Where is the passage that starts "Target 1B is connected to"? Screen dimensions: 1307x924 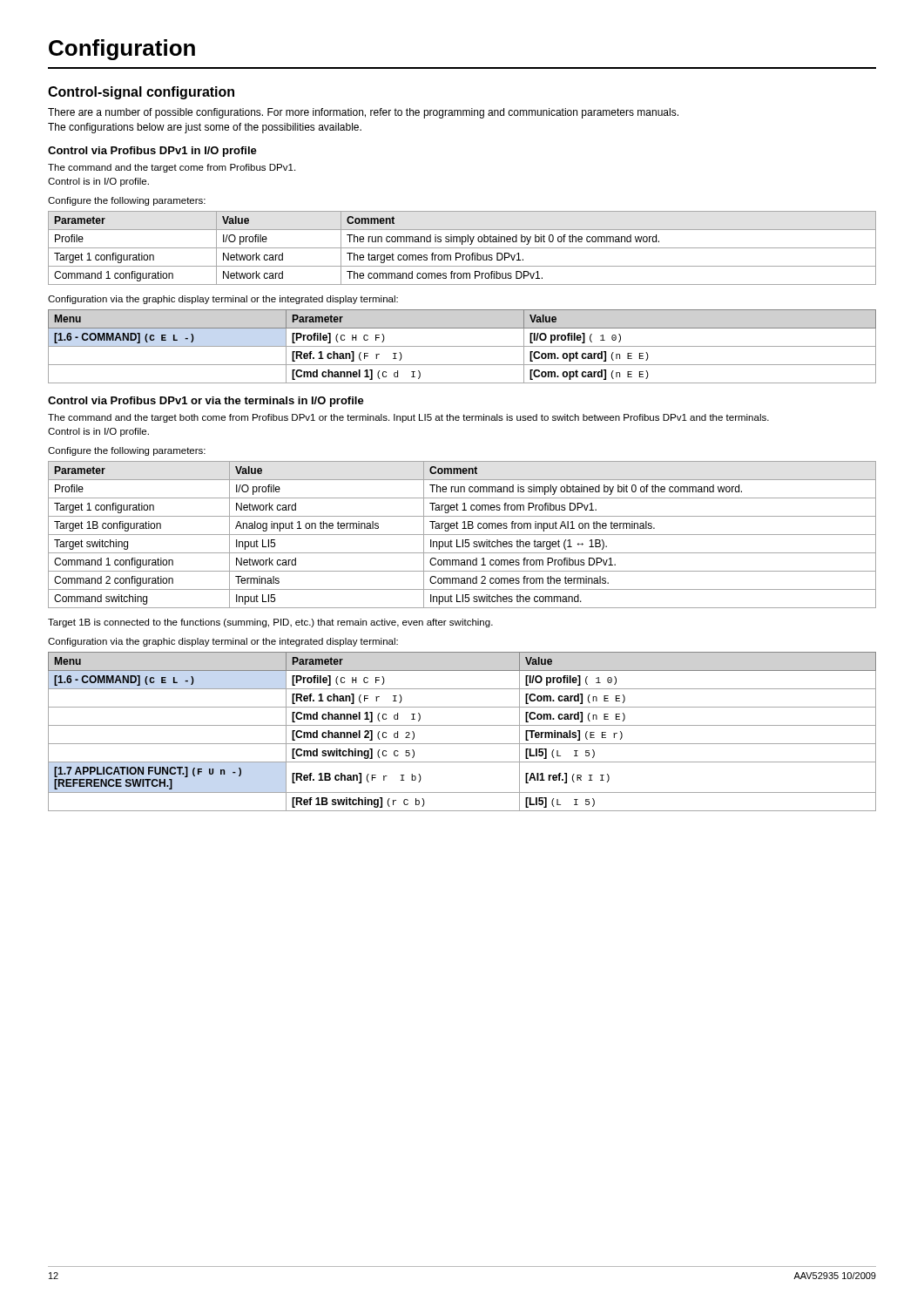(x=271, y=622)
